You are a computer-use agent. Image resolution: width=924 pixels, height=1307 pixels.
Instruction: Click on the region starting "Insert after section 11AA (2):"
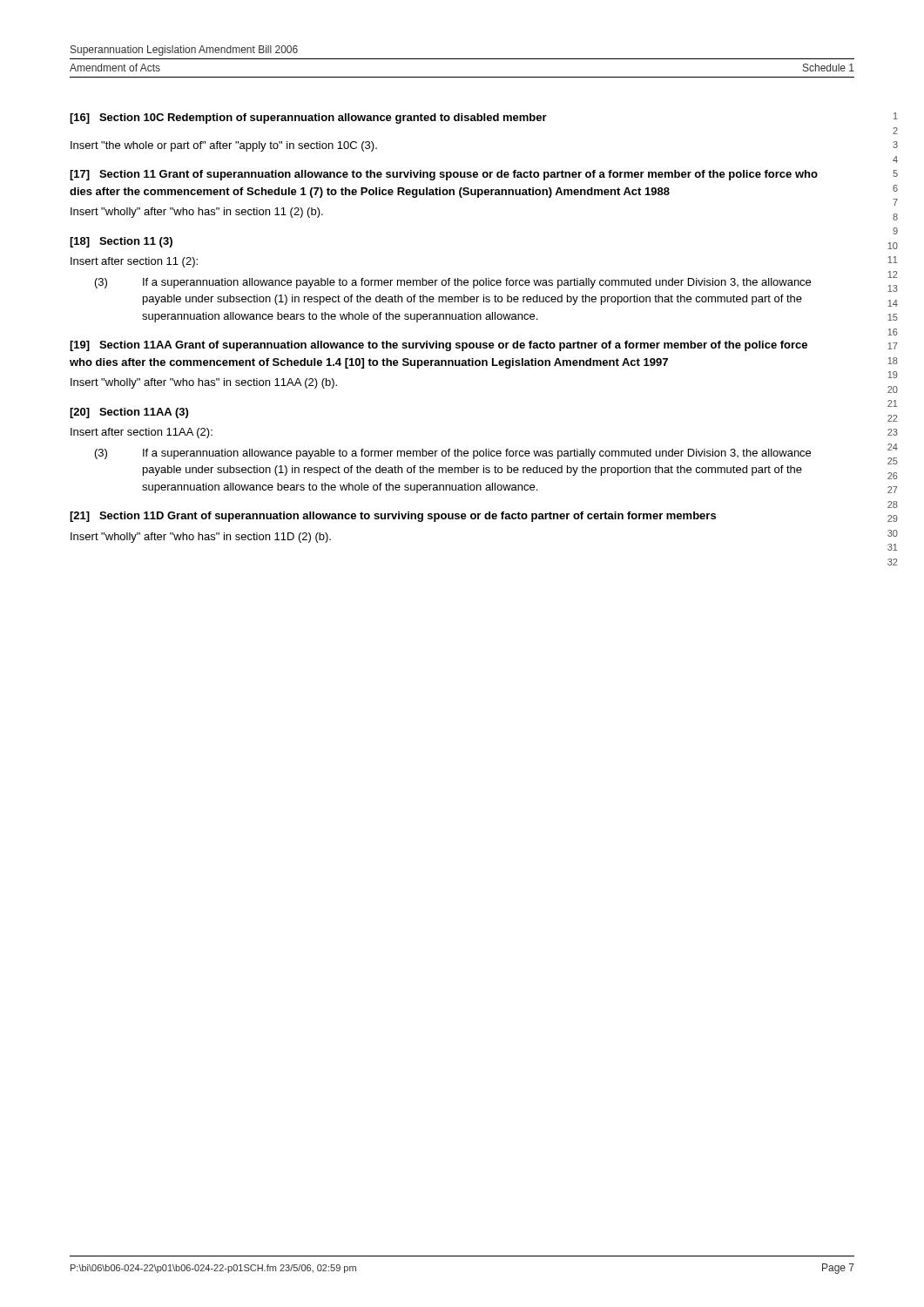coord(141,432)
